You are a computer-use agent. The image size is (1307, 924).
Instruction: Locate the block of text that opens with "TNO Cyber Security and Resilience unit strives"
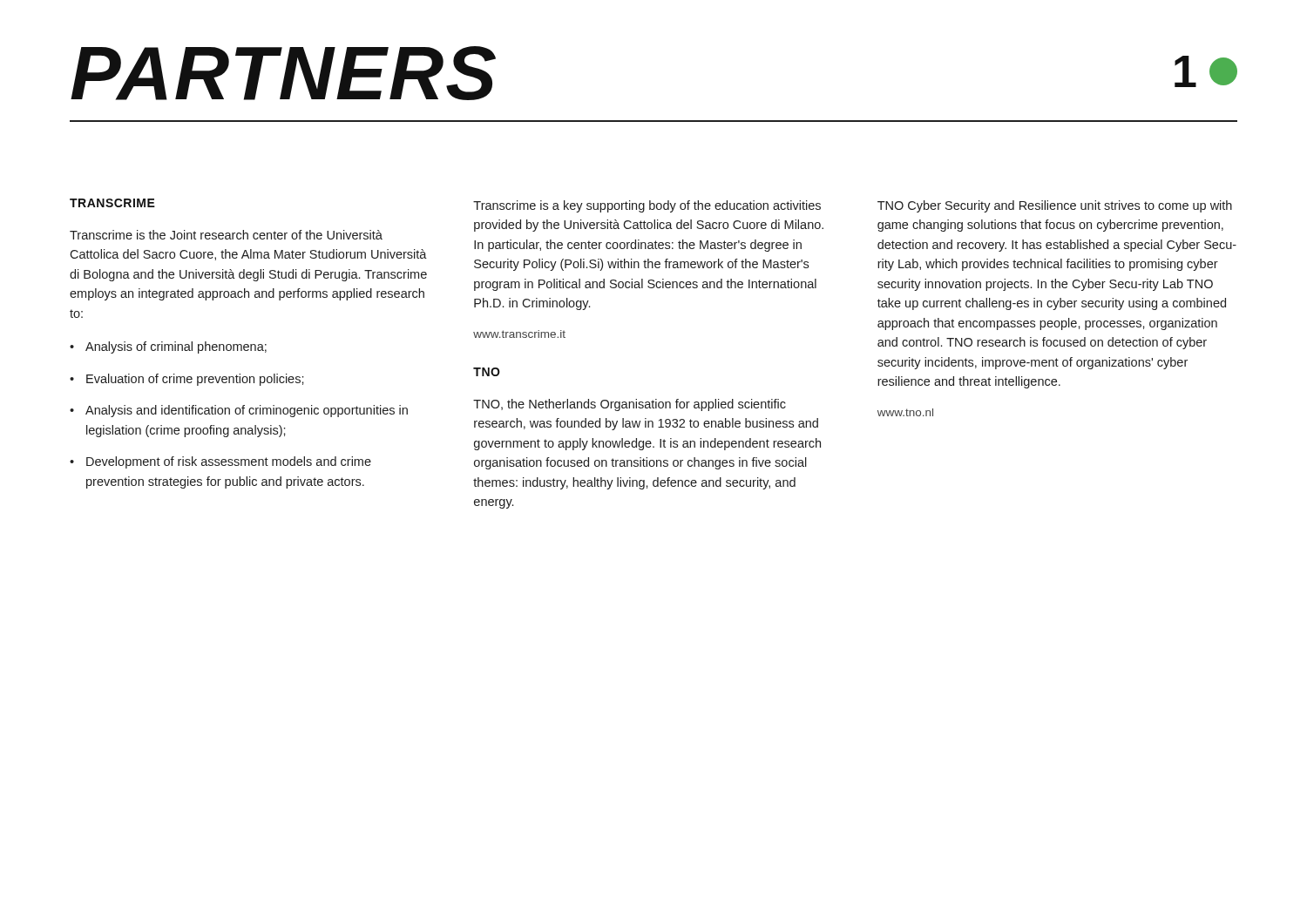pos(1057,294)
